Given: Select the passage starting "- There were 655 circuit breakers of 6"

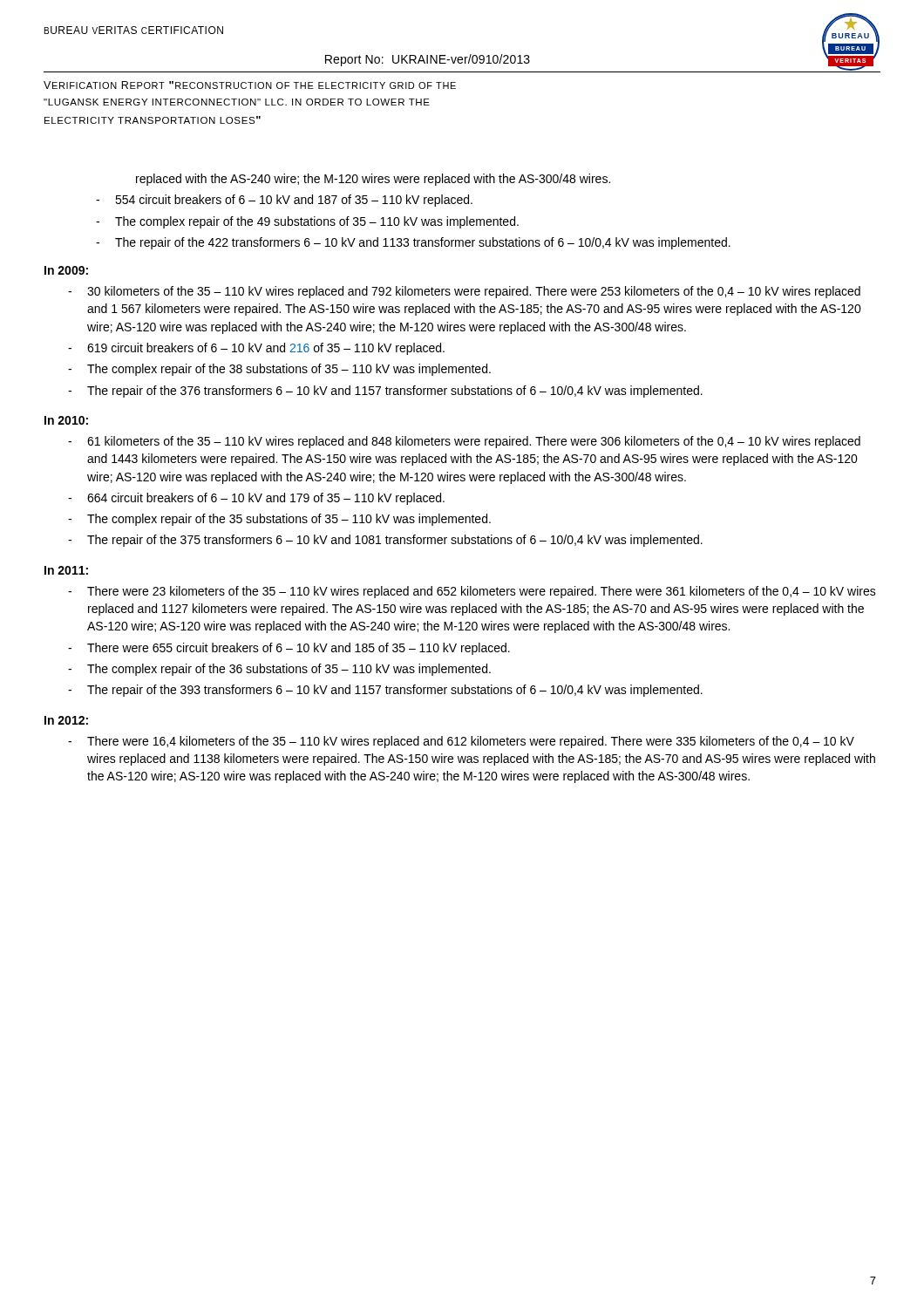Looking at the screenshot, I should [x=462, y=648].
